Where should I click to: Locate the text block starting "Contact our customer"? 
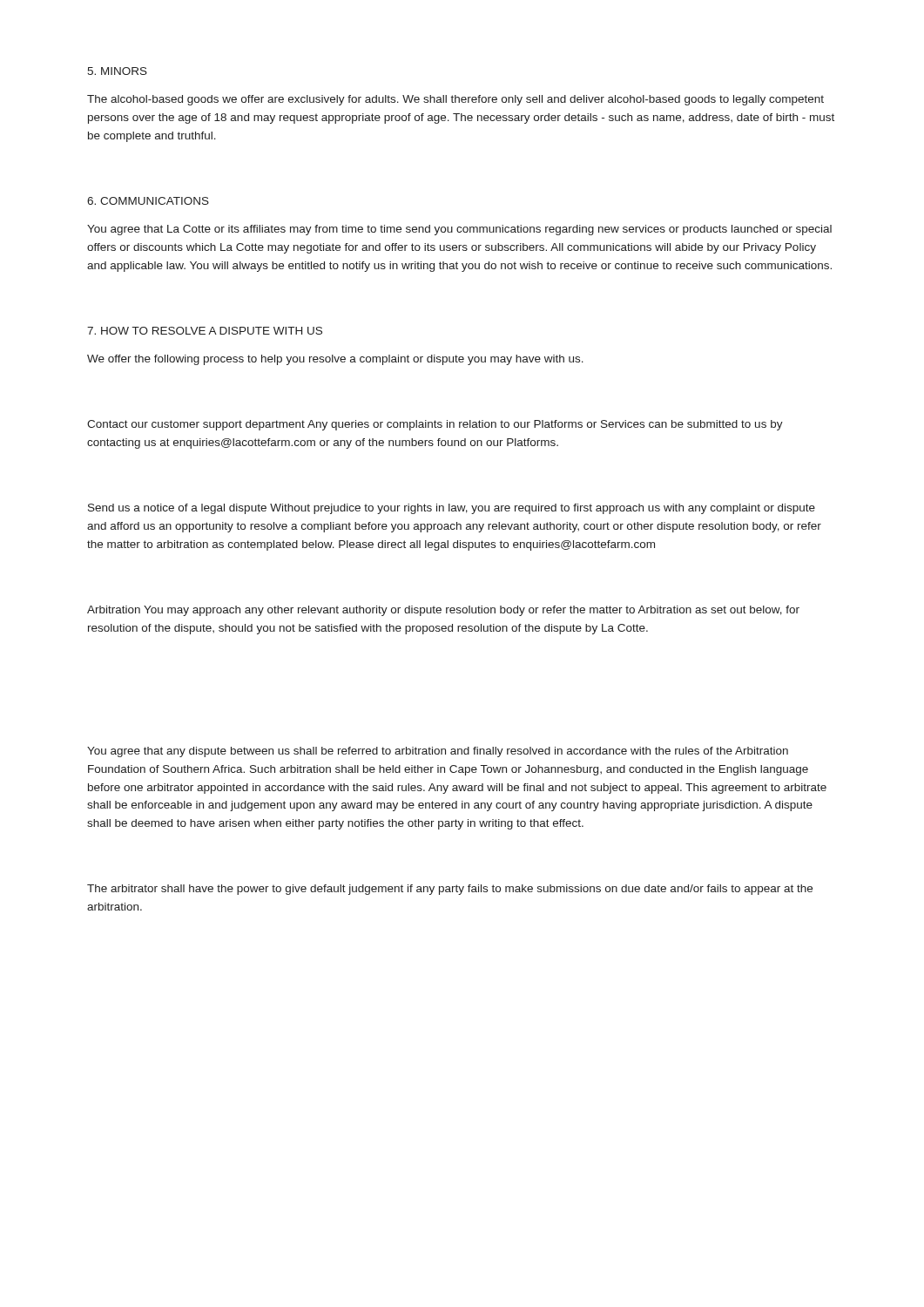pyautogui.click(x=435, y=433)
